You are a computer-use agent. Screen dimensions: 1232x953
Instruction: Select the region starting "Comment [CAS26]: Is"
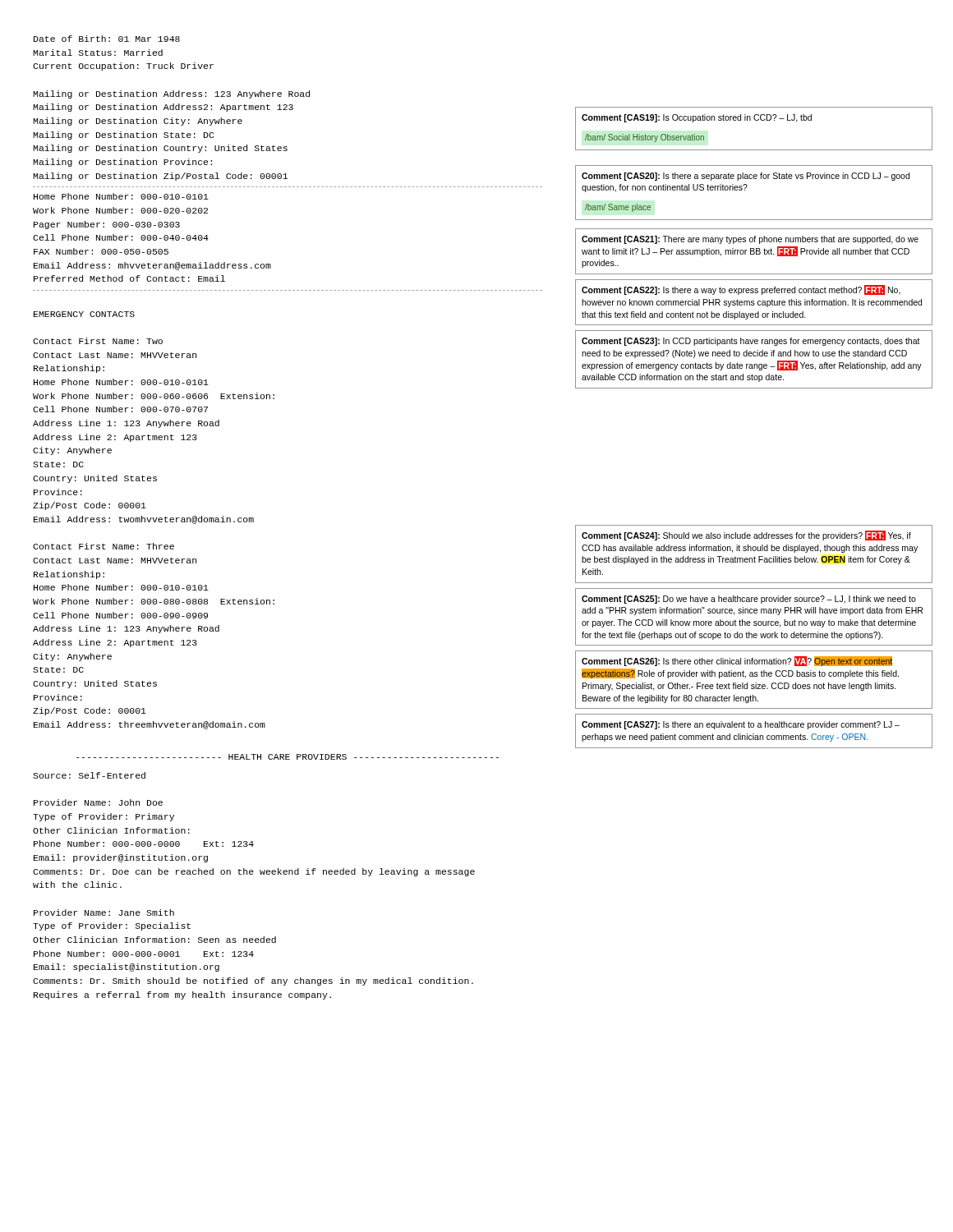(754, 680)
